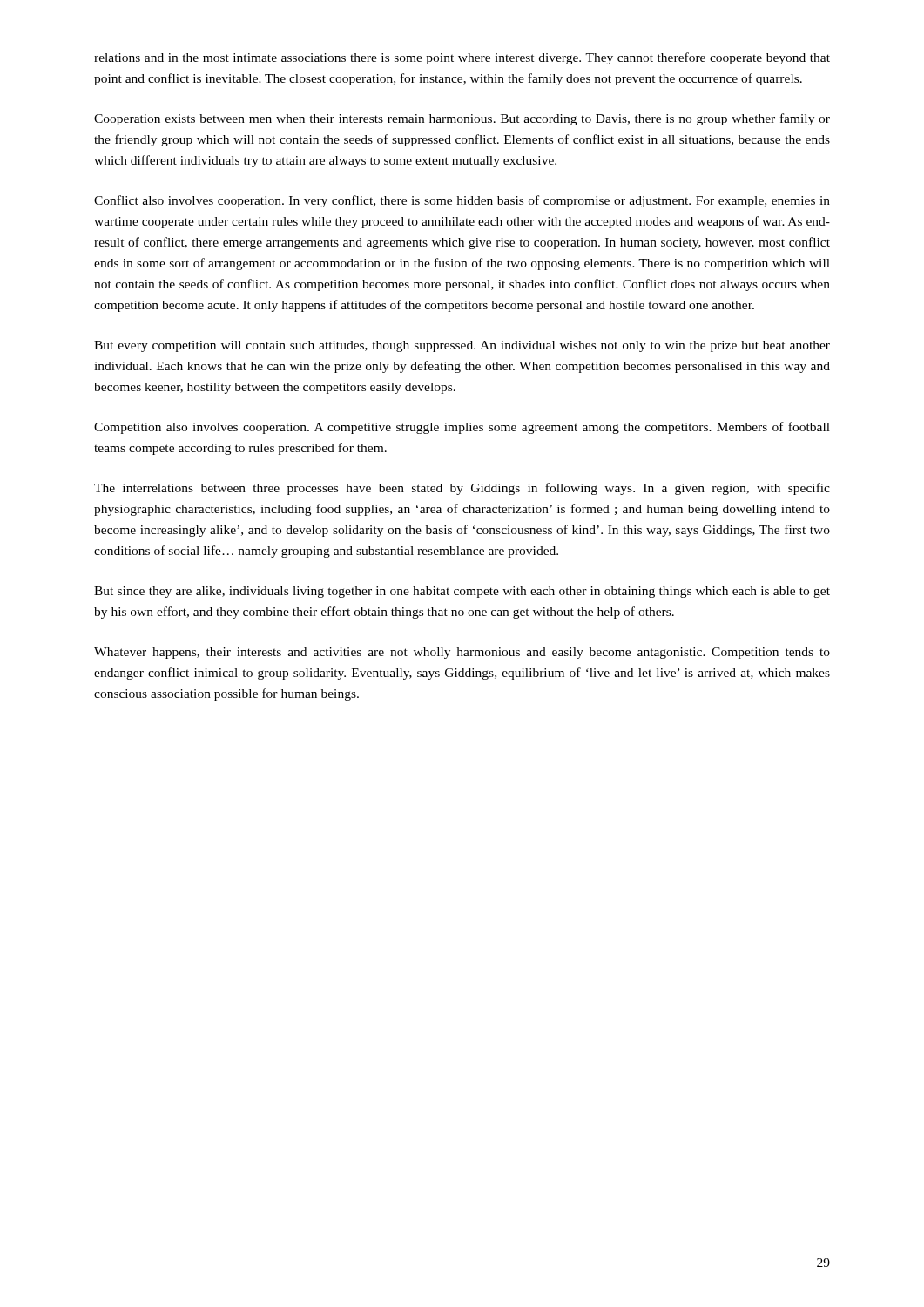Click the passage that begins "Competition also involves cooperation. A competitive"

(462, 437)
